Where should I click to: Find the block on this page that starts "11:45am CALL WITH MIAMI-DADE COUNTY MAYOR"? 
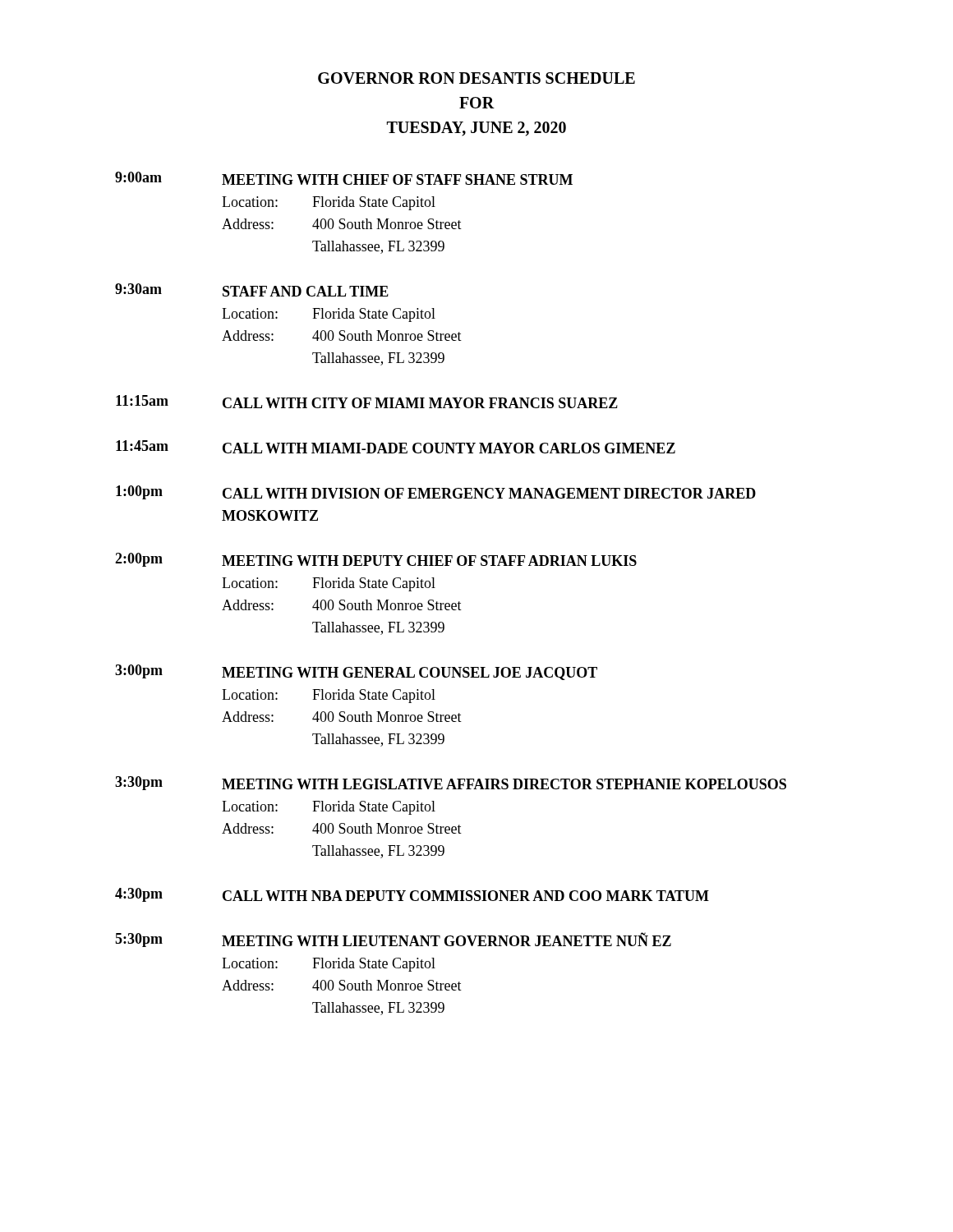pos(476,449)
